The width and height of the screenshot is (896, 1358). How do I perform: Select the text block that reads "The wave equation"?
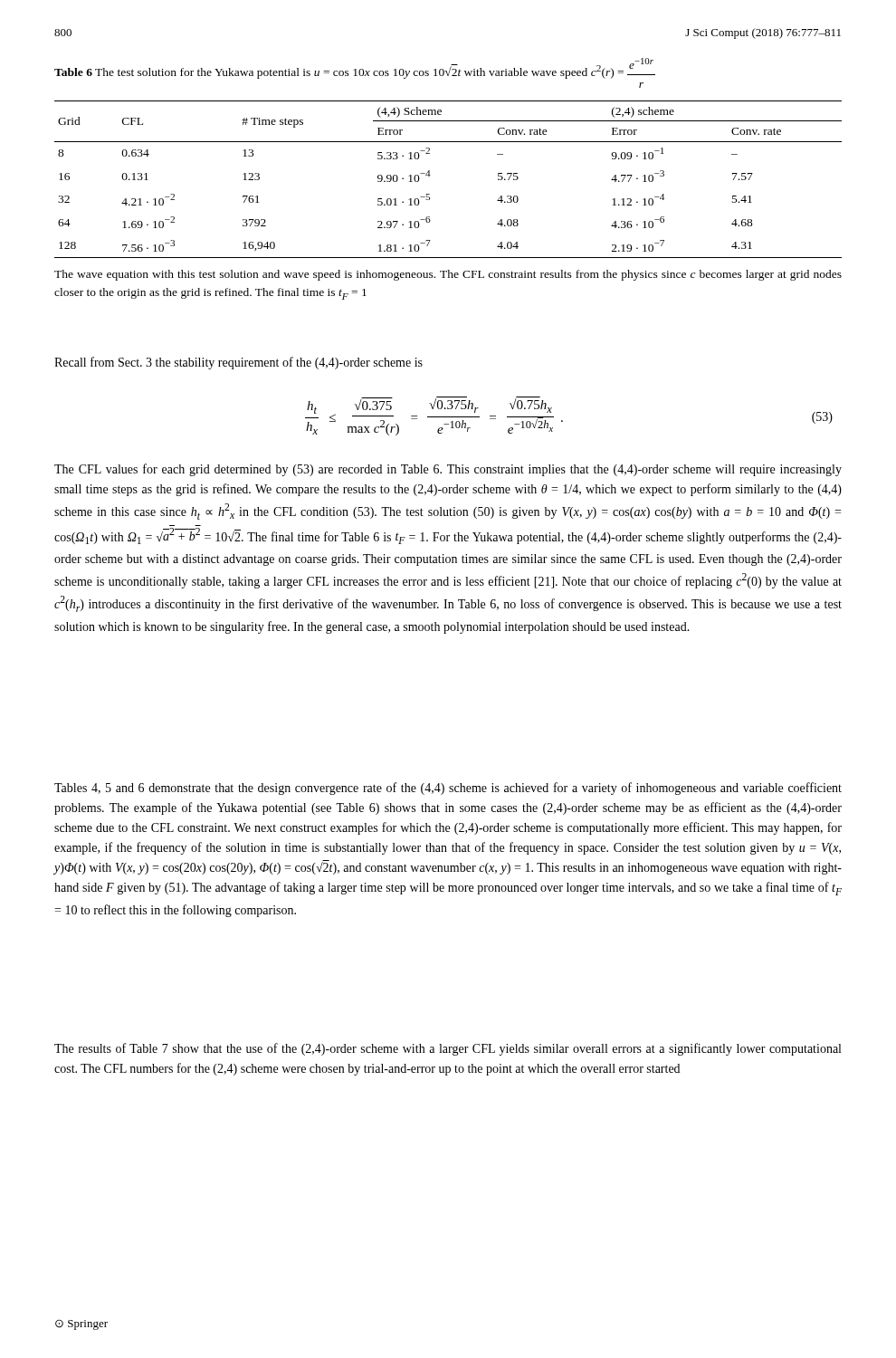point(448,284)
